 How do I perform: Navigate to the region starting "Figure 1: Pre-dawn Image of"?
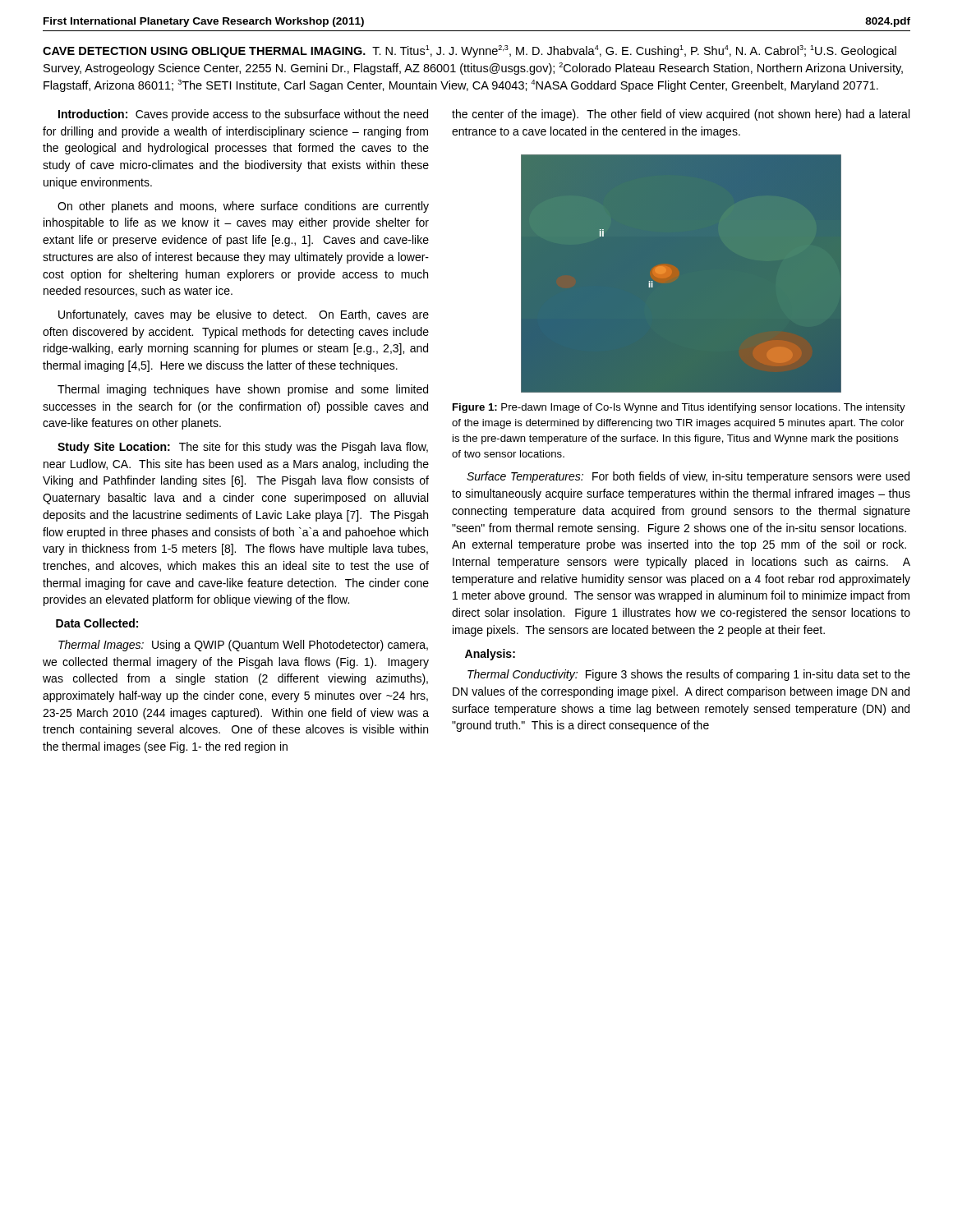[678, 430]
